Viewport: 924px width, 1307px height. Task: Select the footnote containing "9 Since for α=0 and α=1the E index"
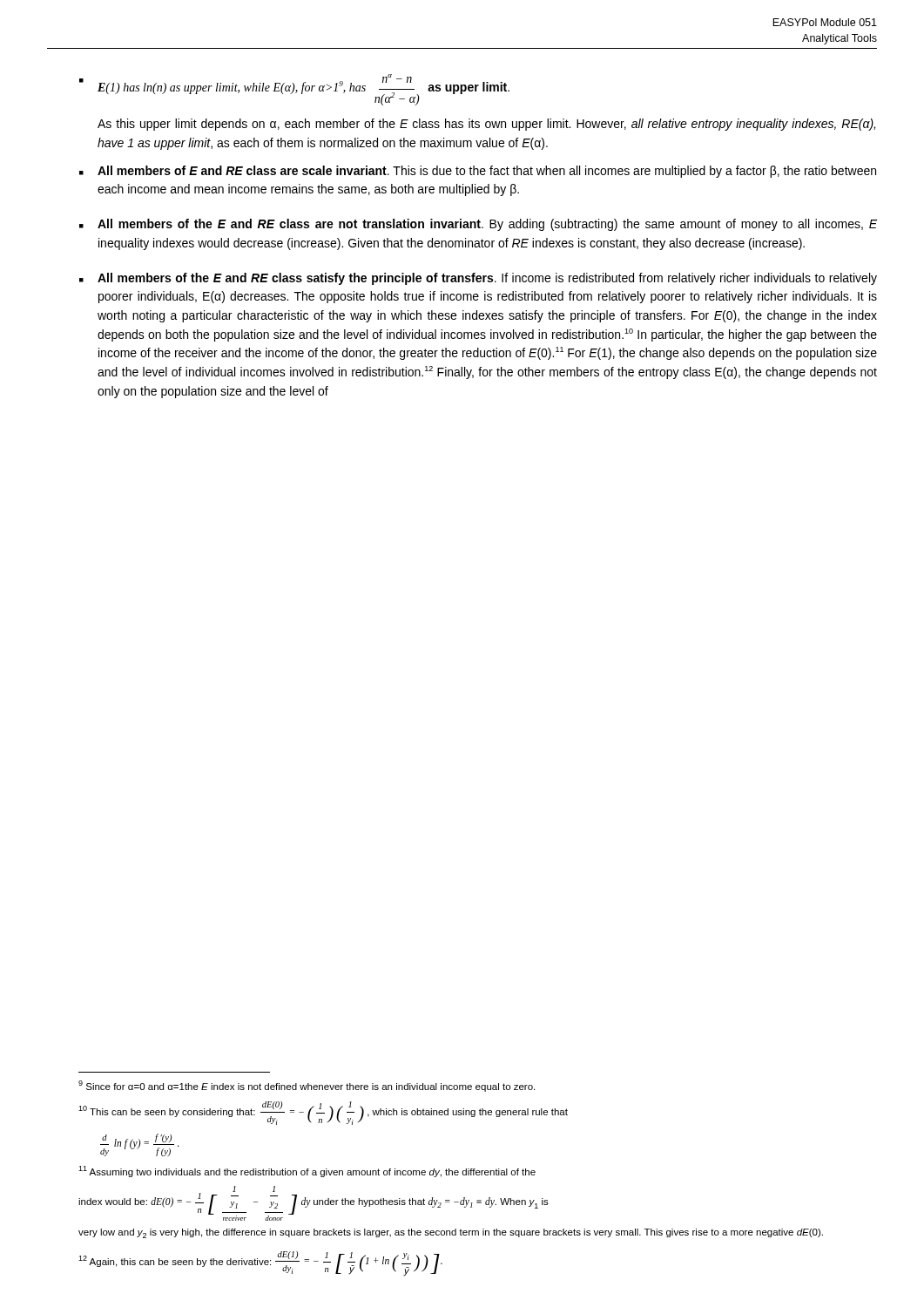307,1085
